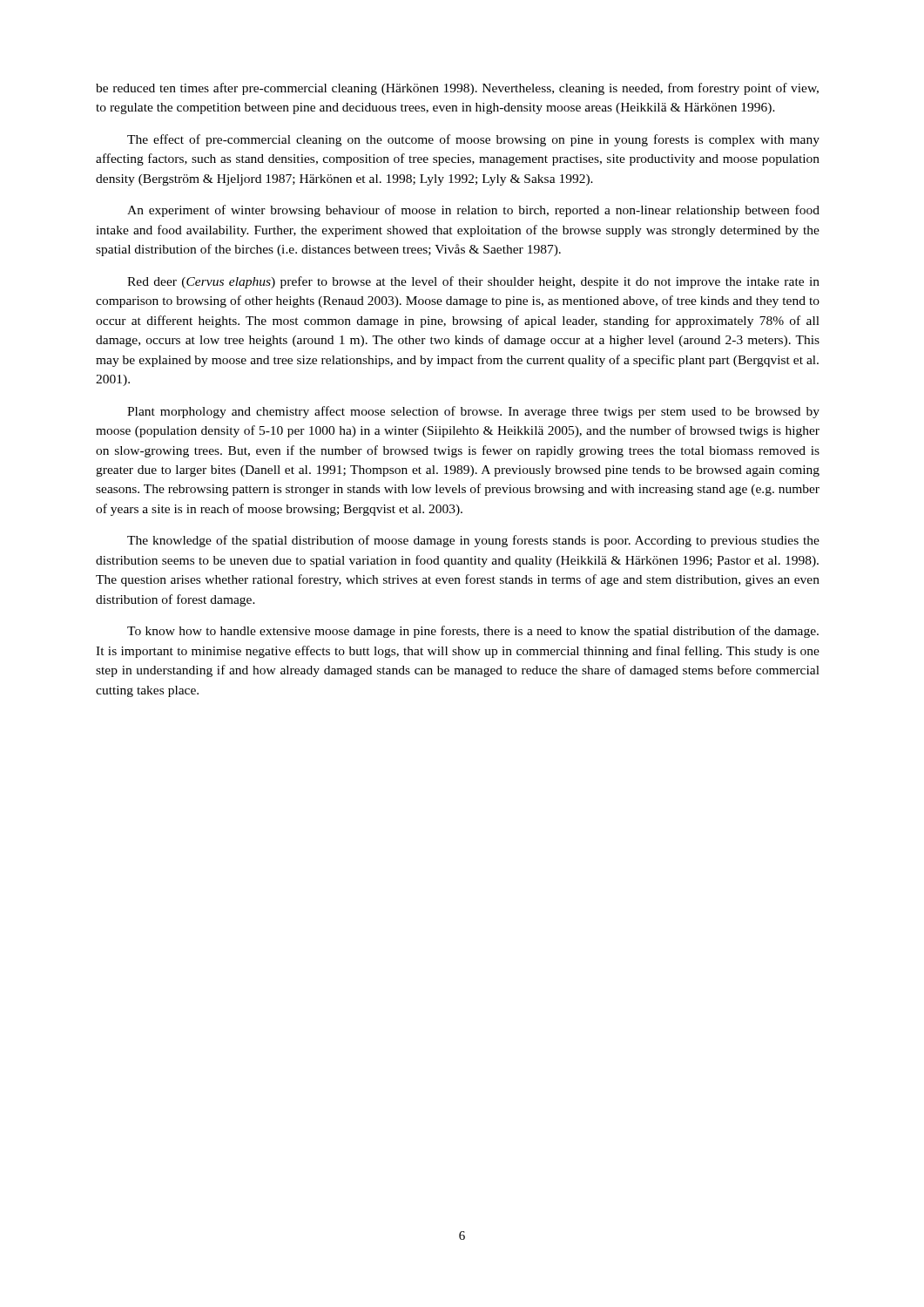Point to the region starting "Red deer (Cervus elaphus) prefer to browse"
This screenshot has height=1307, width=924.
pos(458,330)
